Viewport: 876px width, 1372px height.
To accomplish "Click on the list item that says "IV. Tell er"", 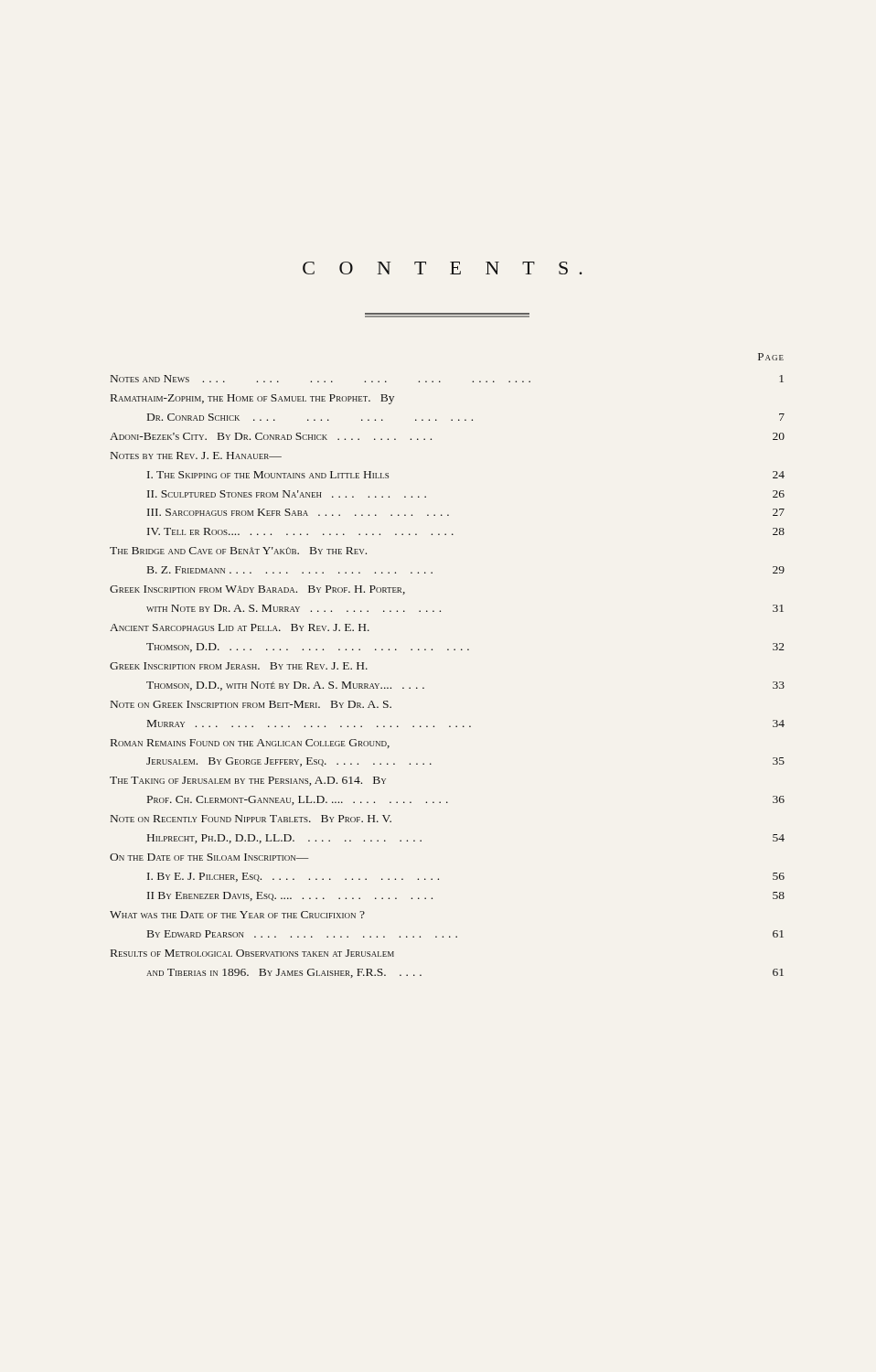I will pyautogui.click(x=447, y=532).
